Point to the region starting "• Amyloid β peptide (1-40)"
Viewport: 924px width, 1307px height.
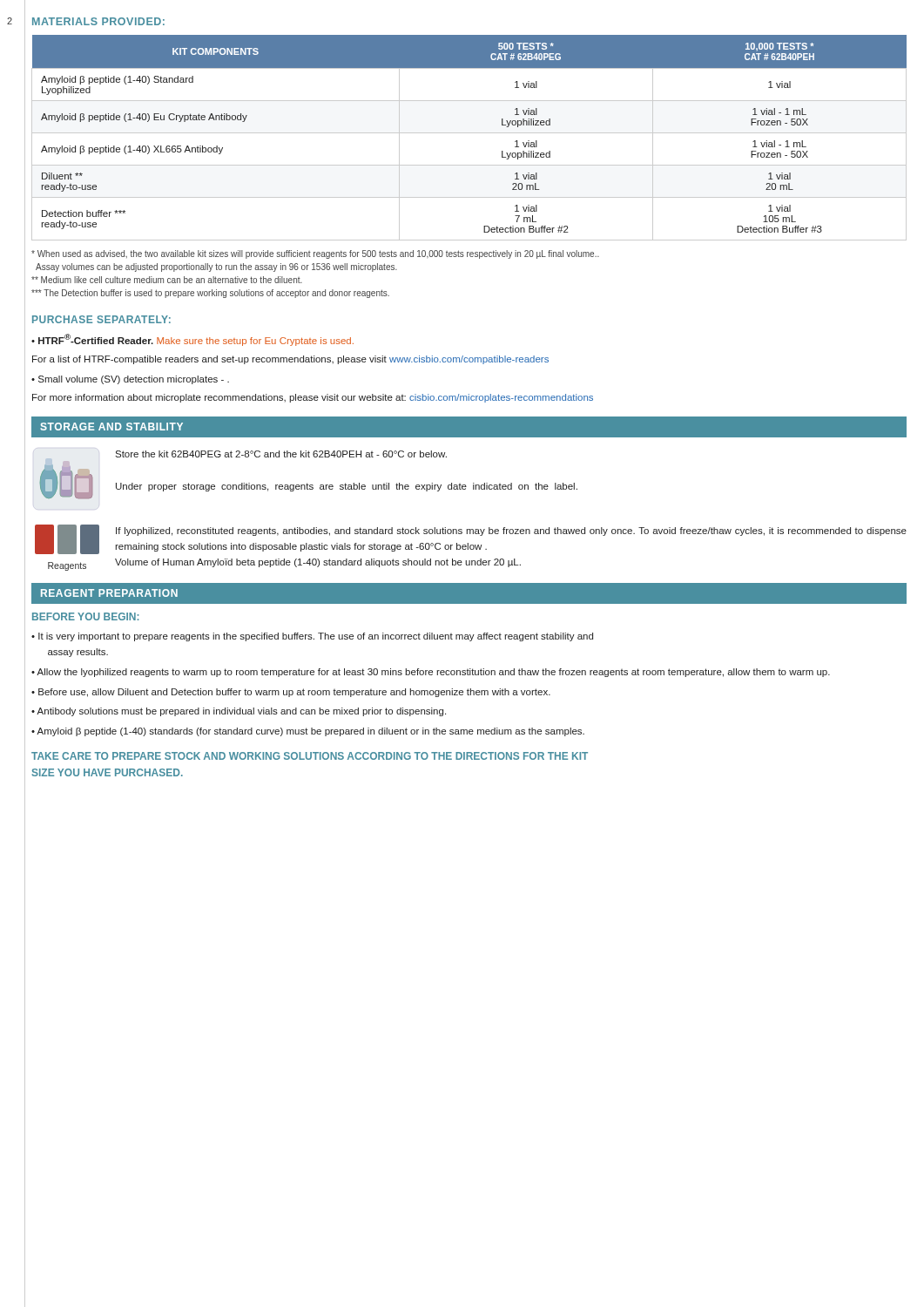coord(308,731)
